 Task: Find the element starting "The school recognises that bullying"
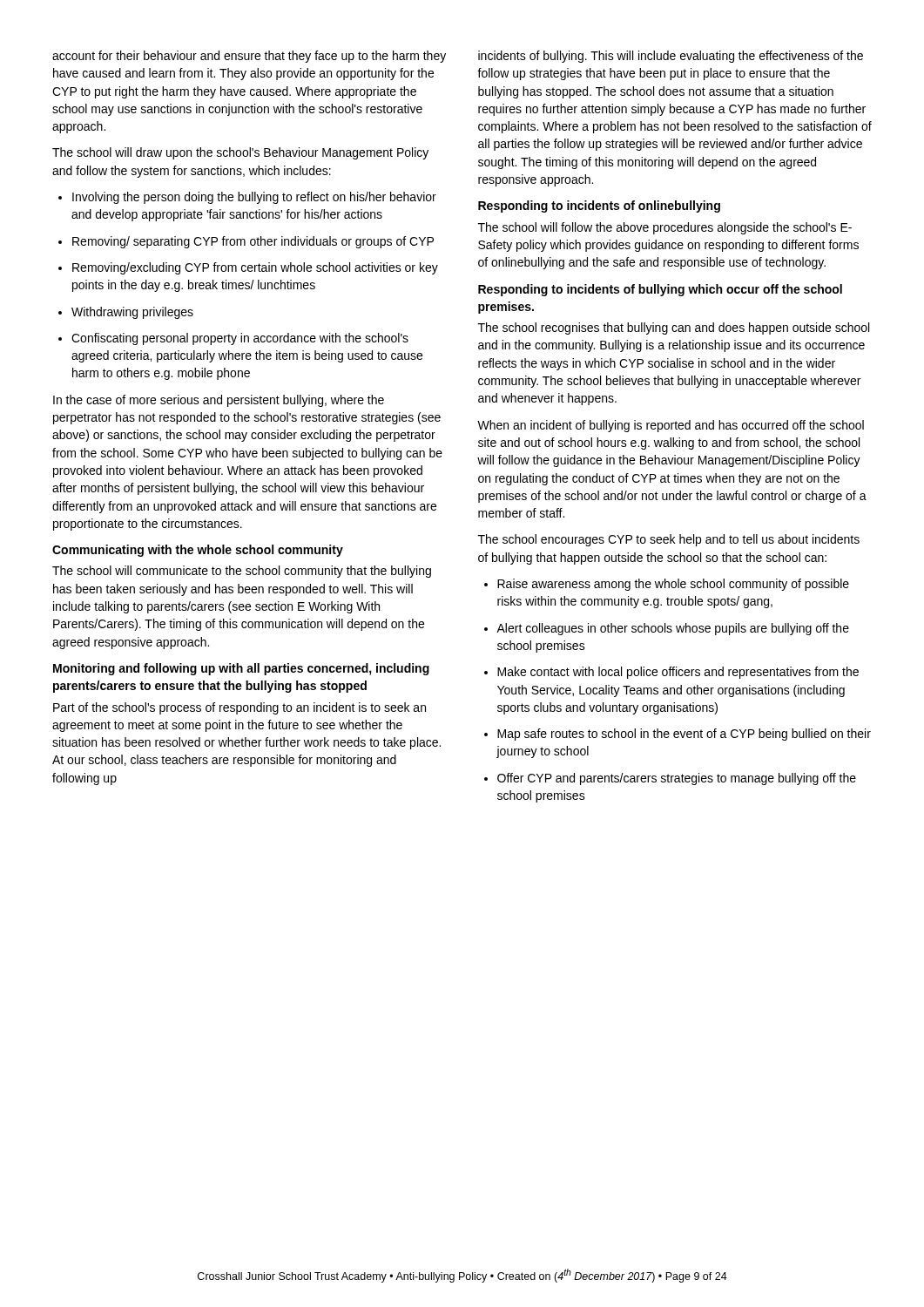click(675, 363)
